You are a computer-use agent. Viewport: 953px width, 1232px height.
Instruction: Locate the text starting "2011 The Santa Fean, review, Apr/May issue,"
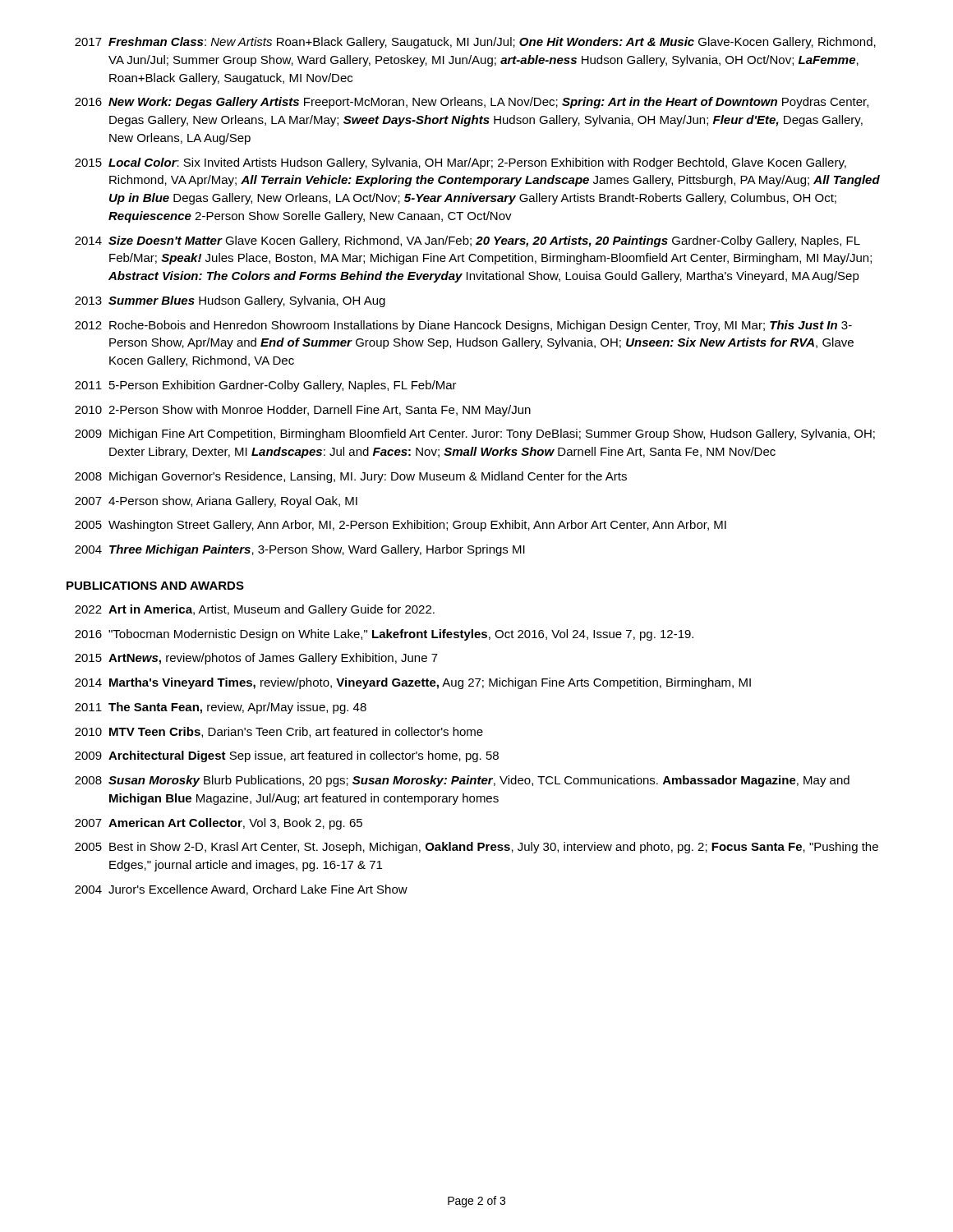coord(221,708)
